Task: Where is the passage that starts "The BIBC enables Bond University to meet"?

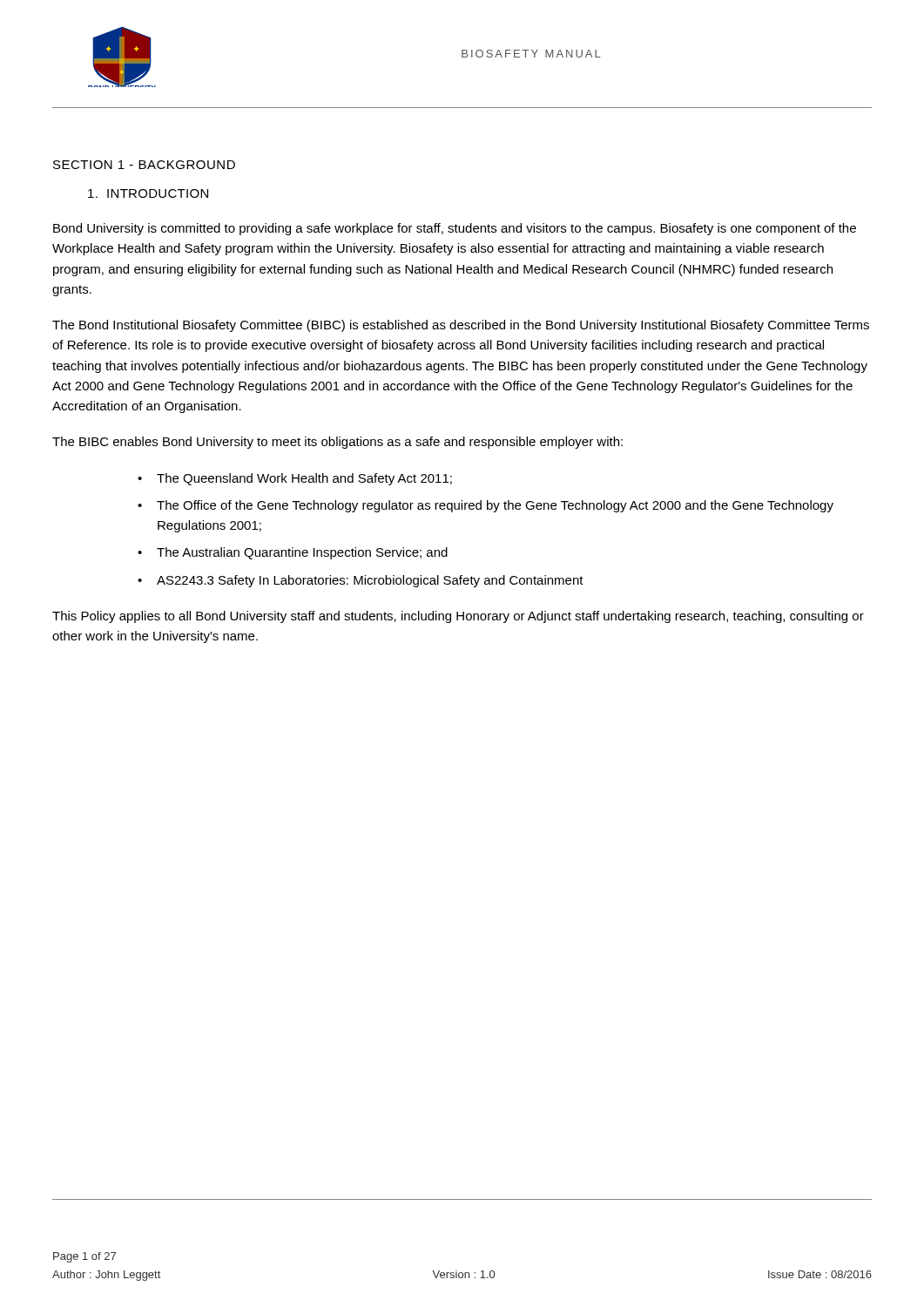Action: [338, 442]
